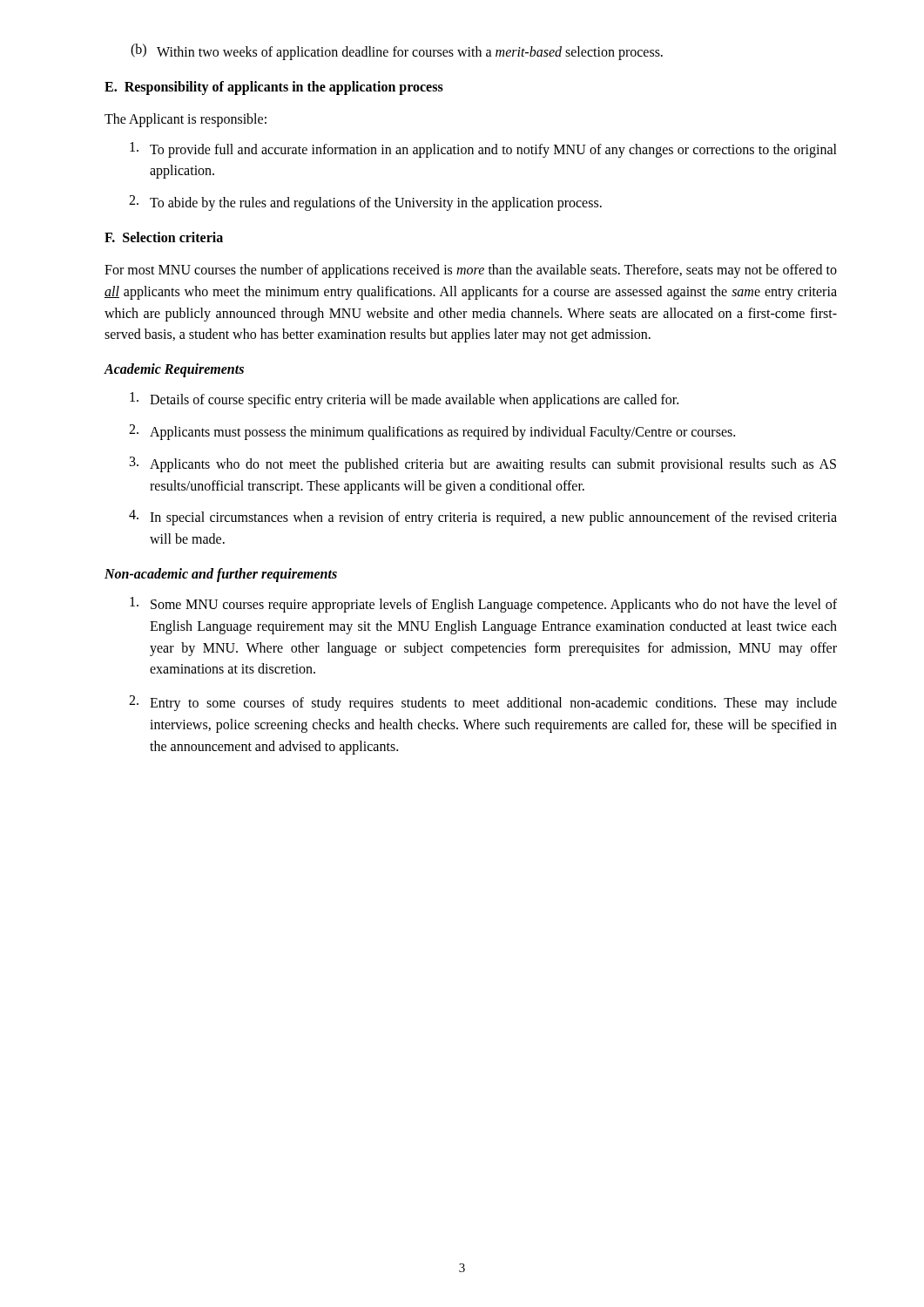The height and width of the screenshot is (1307, 924).
Task: Click on the list item containing "Details of course specific entry criteria"
Action: (x=483, y=400)
